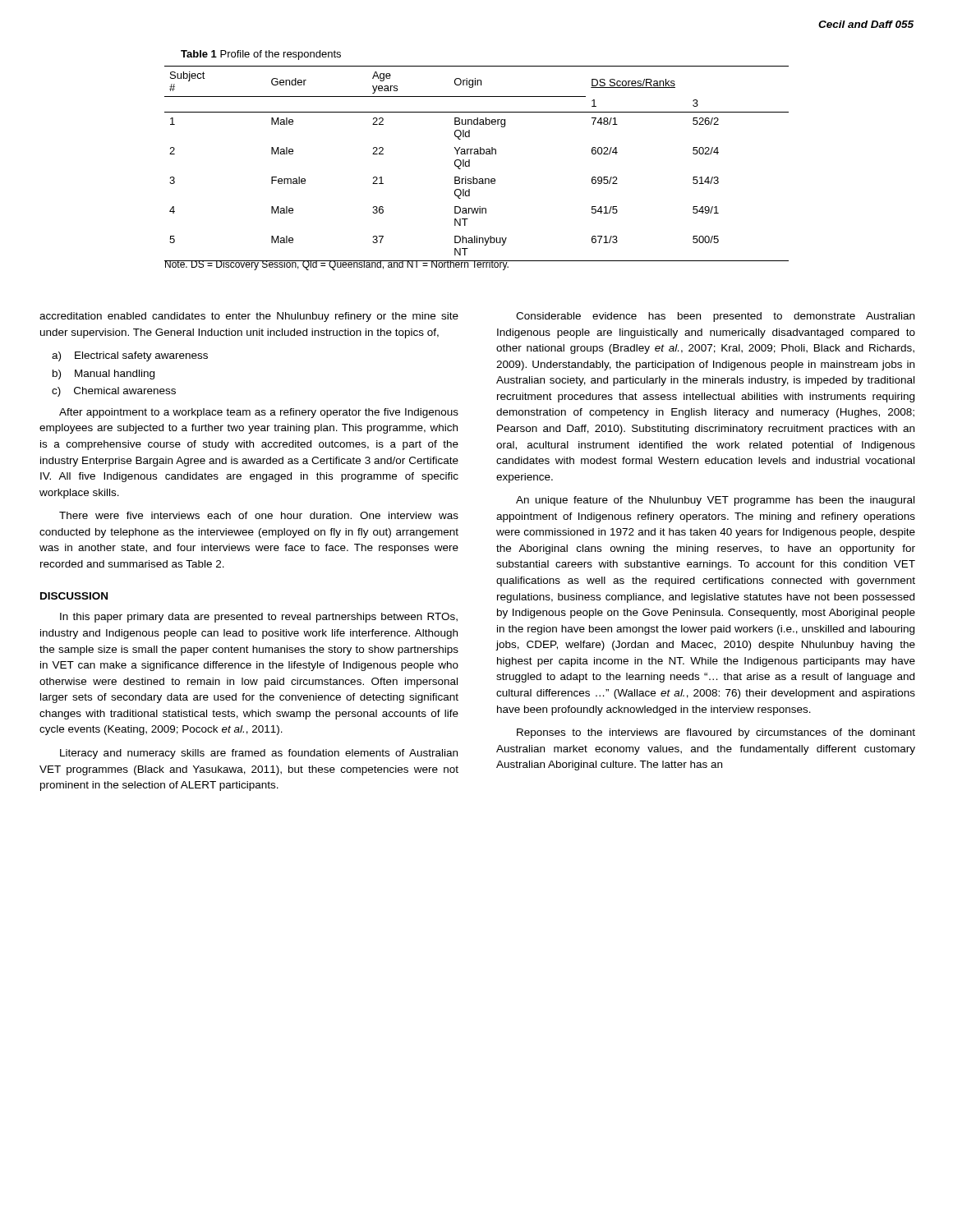Select the region starting "Literacy and numeracy"

(249, 769)
